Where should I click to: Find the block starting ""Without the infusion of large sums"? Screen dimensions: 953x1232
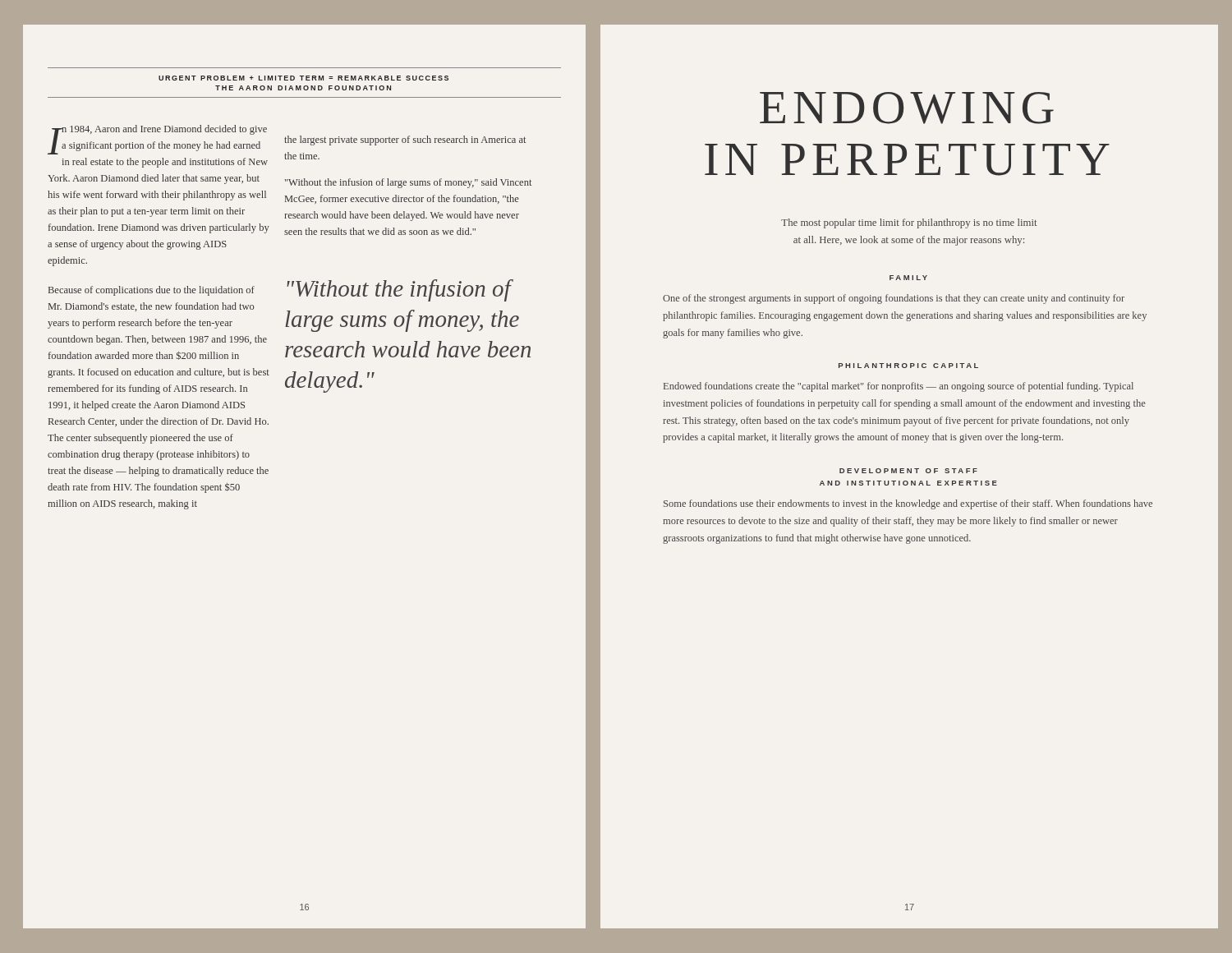408,334
